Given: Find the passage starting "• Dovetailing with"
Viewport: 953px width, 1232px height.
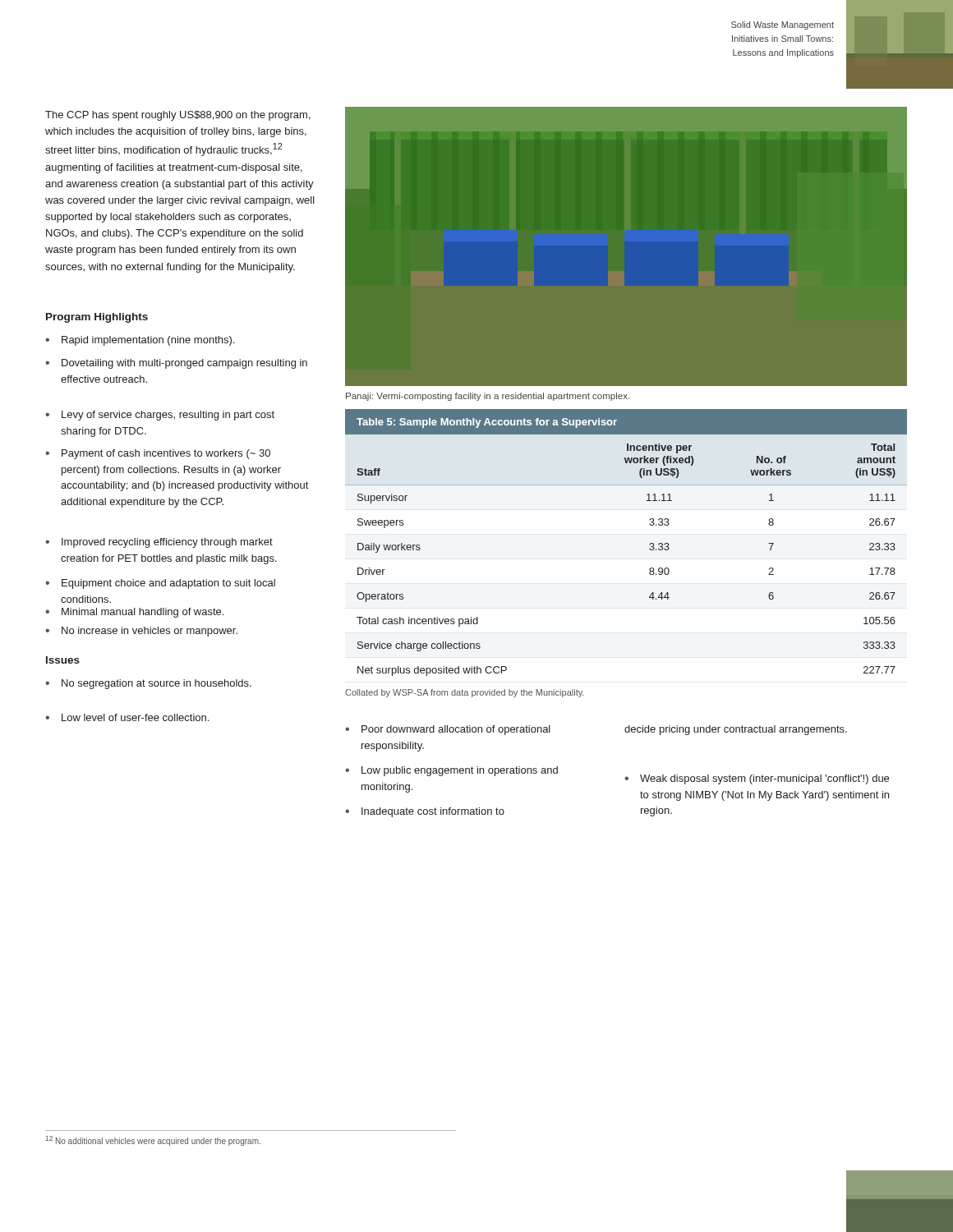Looking at the screenshot, I should 179,371.
